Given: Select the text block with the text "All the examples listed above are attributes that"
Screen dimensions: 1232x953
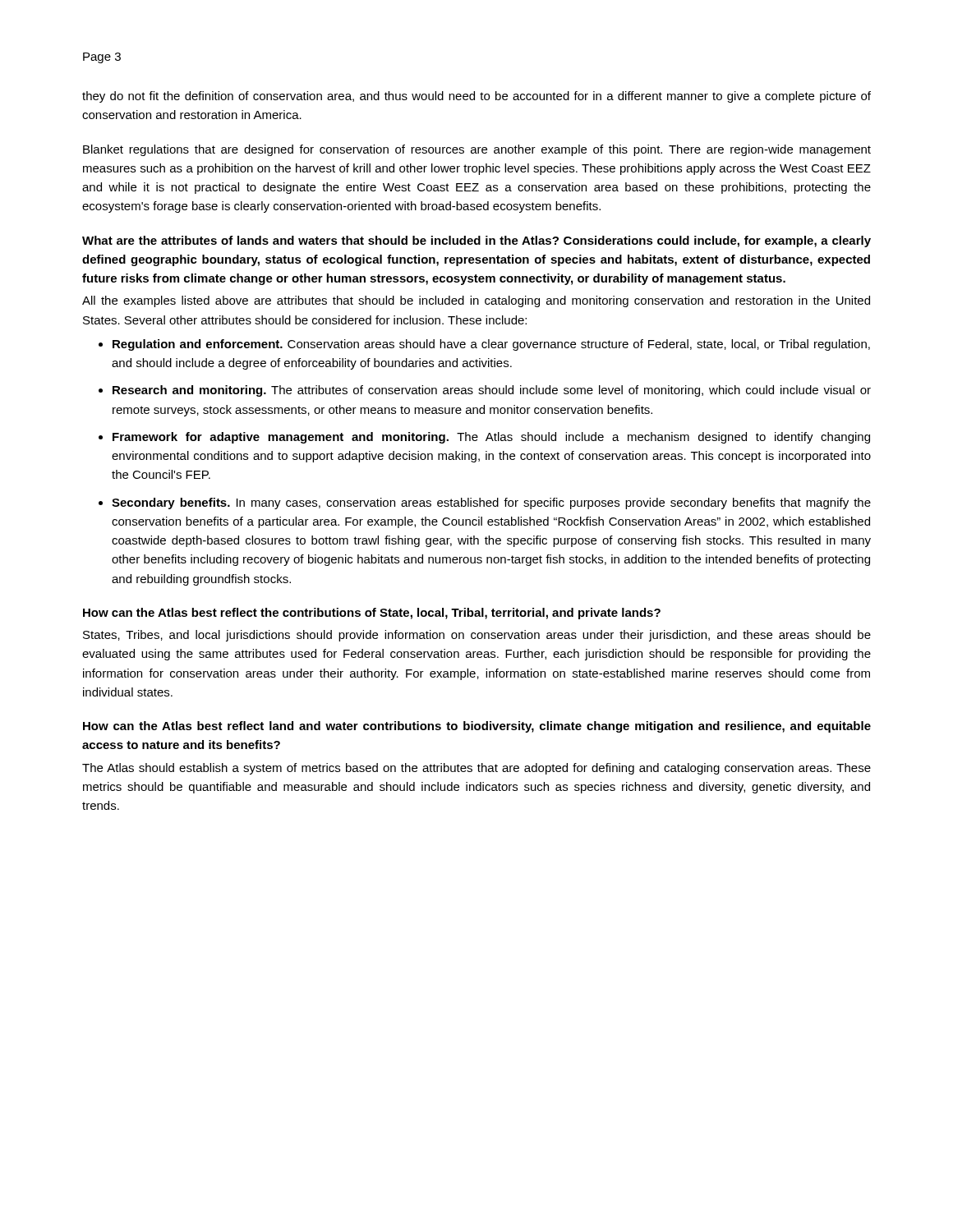Looking at the screenshot, I should click(x=476, y=310).
